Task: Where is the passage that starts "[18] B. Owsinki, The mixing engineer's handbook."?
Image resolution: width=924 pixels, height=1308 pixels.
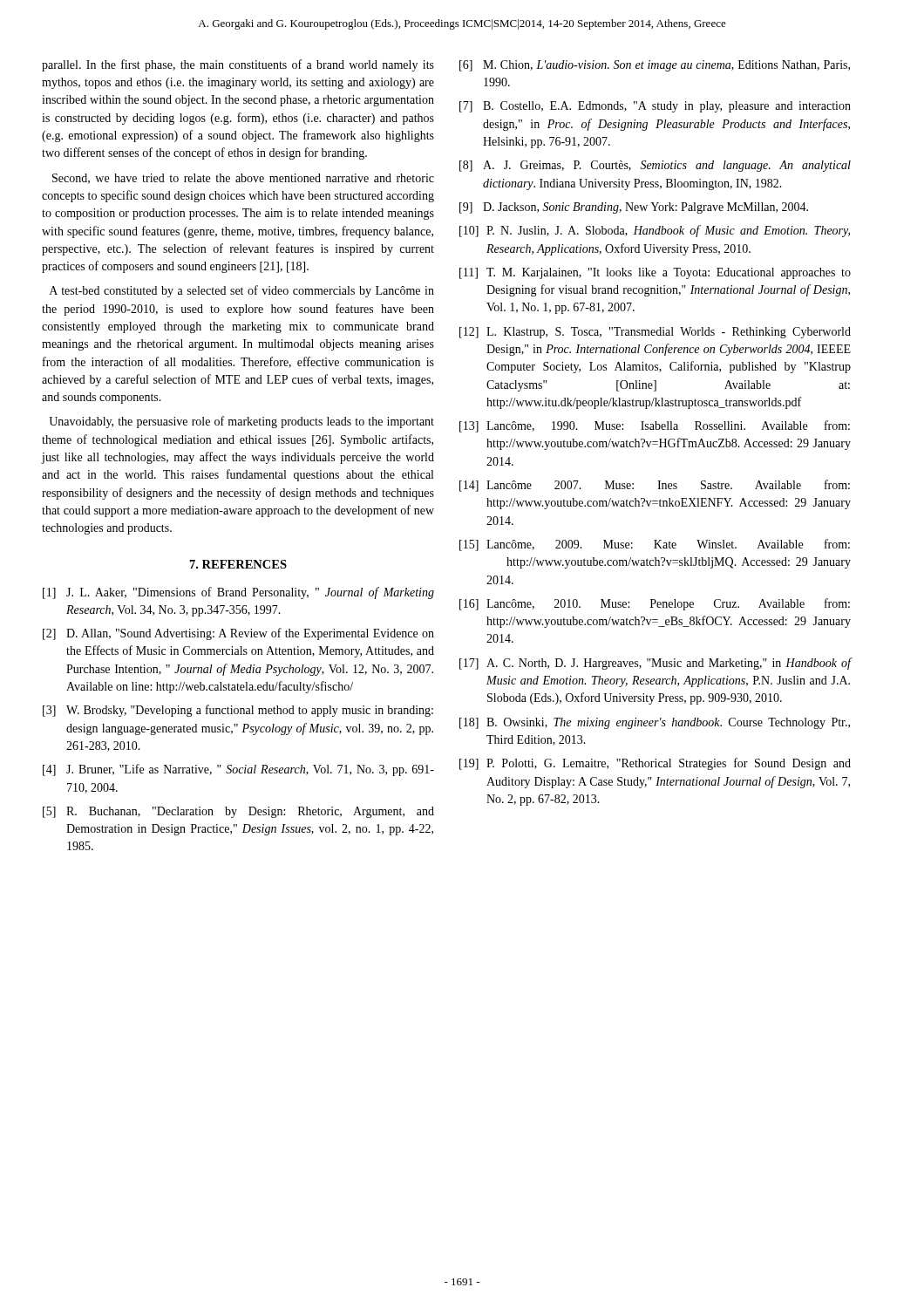Action: [x=655, y=732]
